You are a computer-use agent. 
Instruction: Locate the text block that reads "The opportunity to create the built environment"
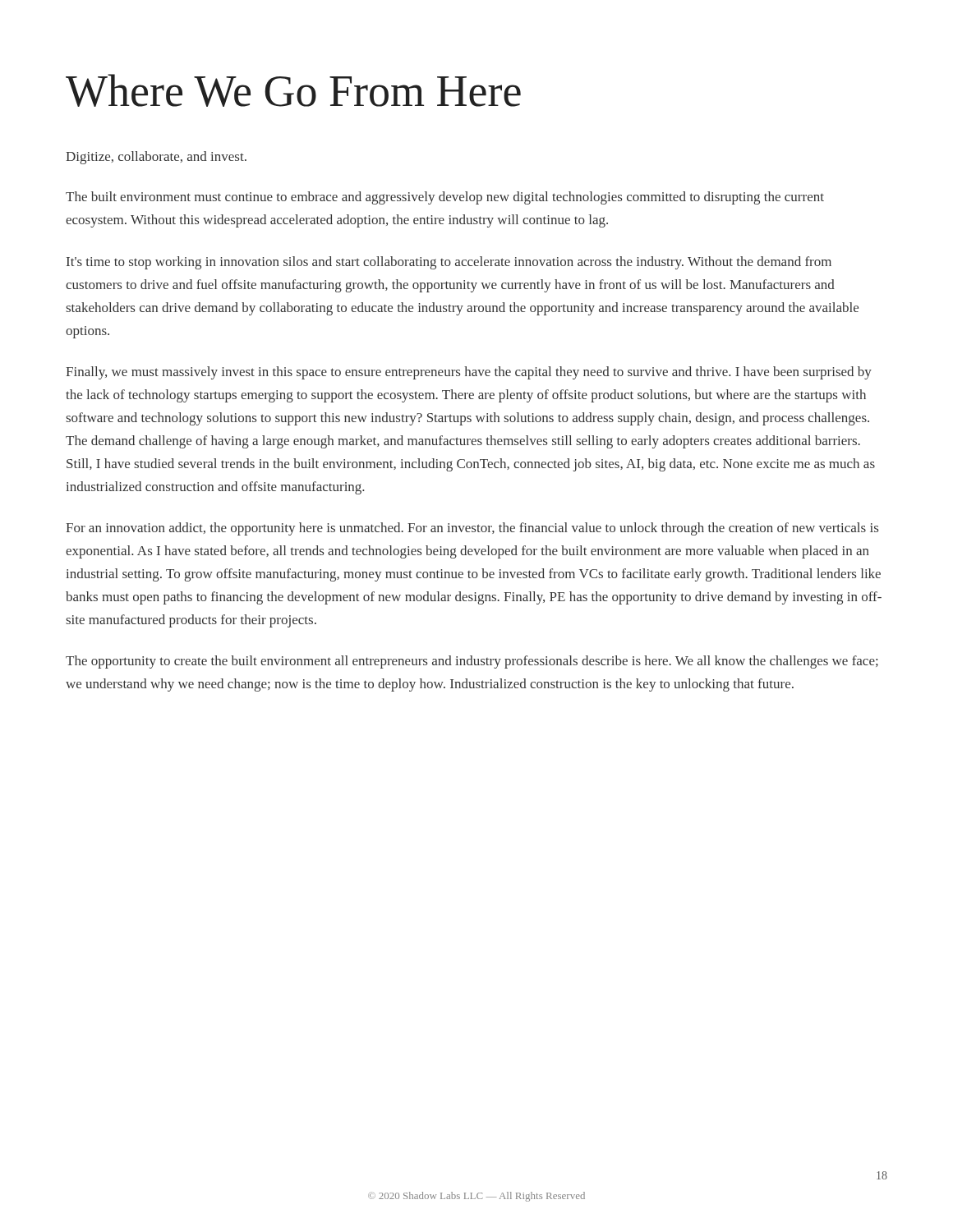[476, 673]
